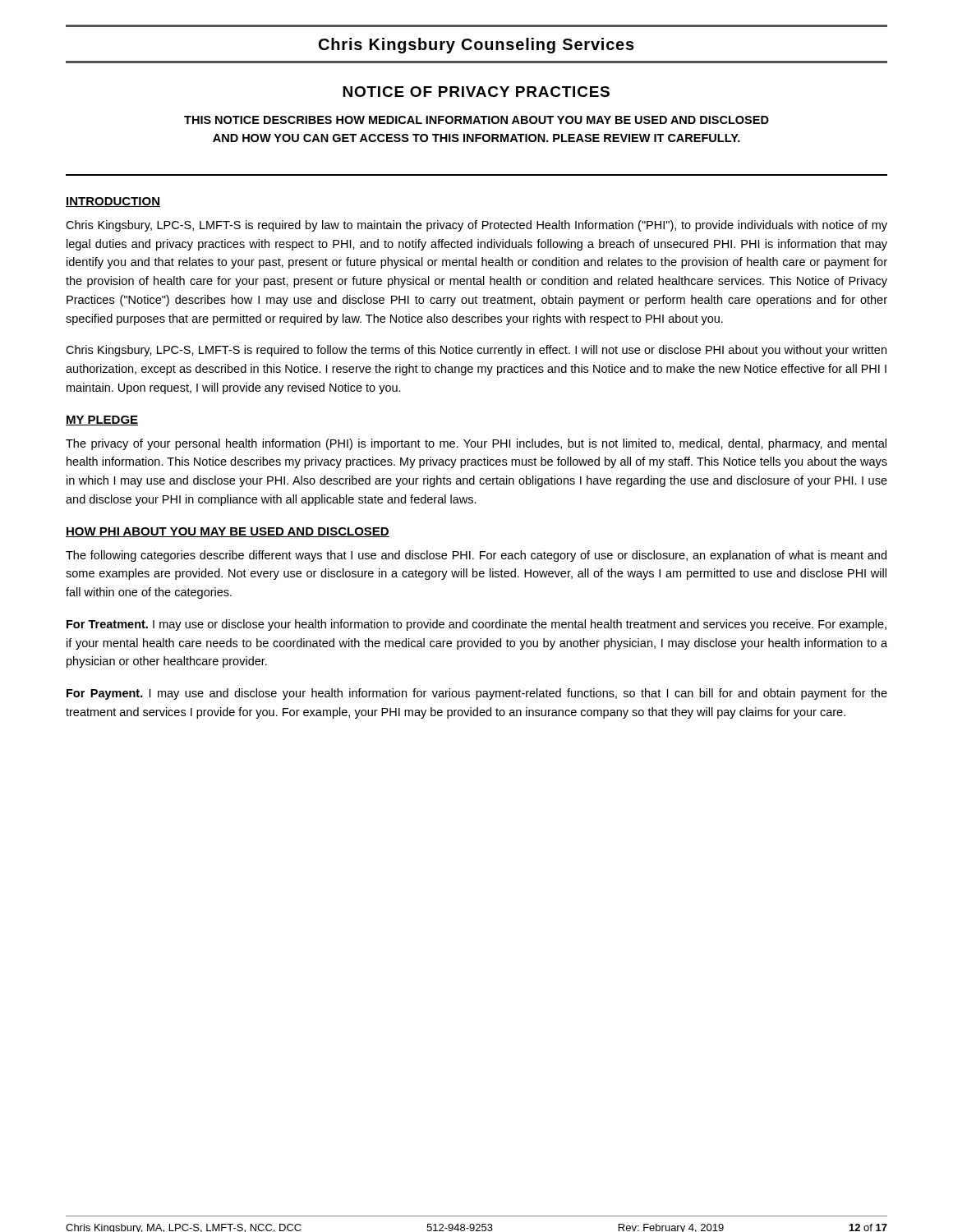953x1232 pixels.
Task: Point to the passage starting "NOTICE OF PRIVACY PRACTICES"
Action: click(x=476, y=92)
